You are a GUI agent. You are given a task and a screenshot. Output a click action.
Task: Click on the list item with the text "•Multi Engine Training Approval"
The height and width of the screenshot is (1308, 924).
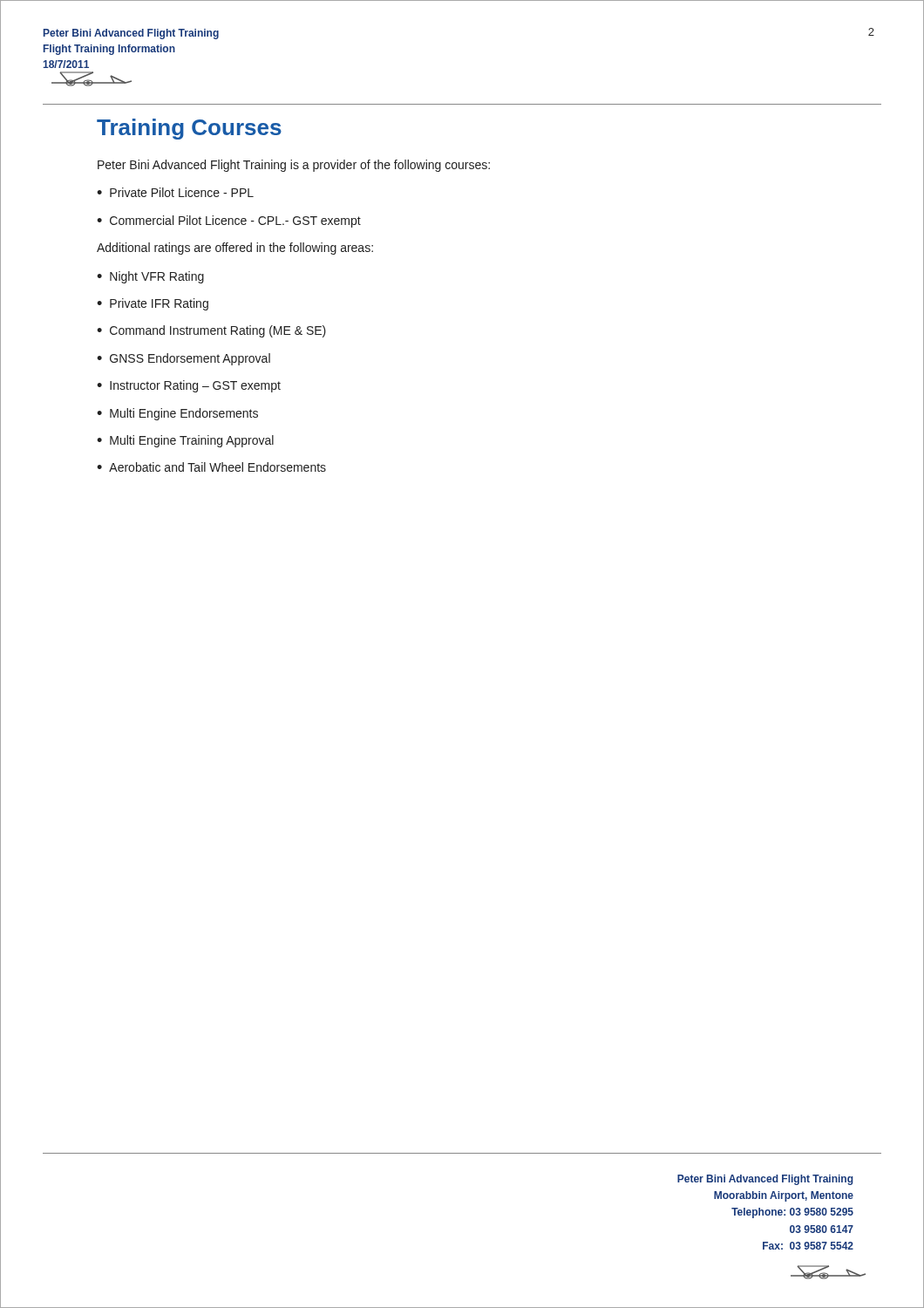pos(185,441)
